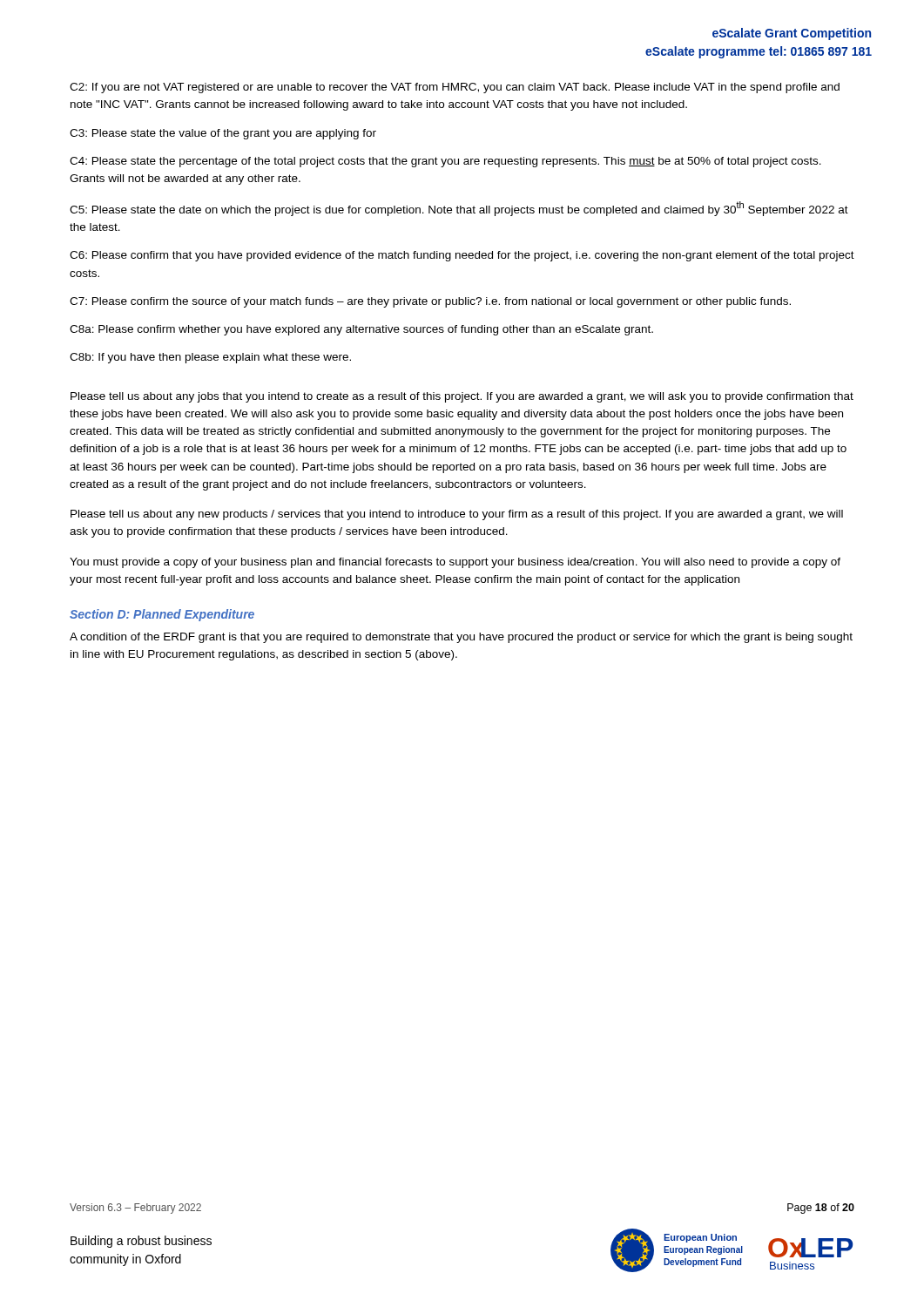Select the passage starting "C3: Please state the value of"

(x=223, y=132)
